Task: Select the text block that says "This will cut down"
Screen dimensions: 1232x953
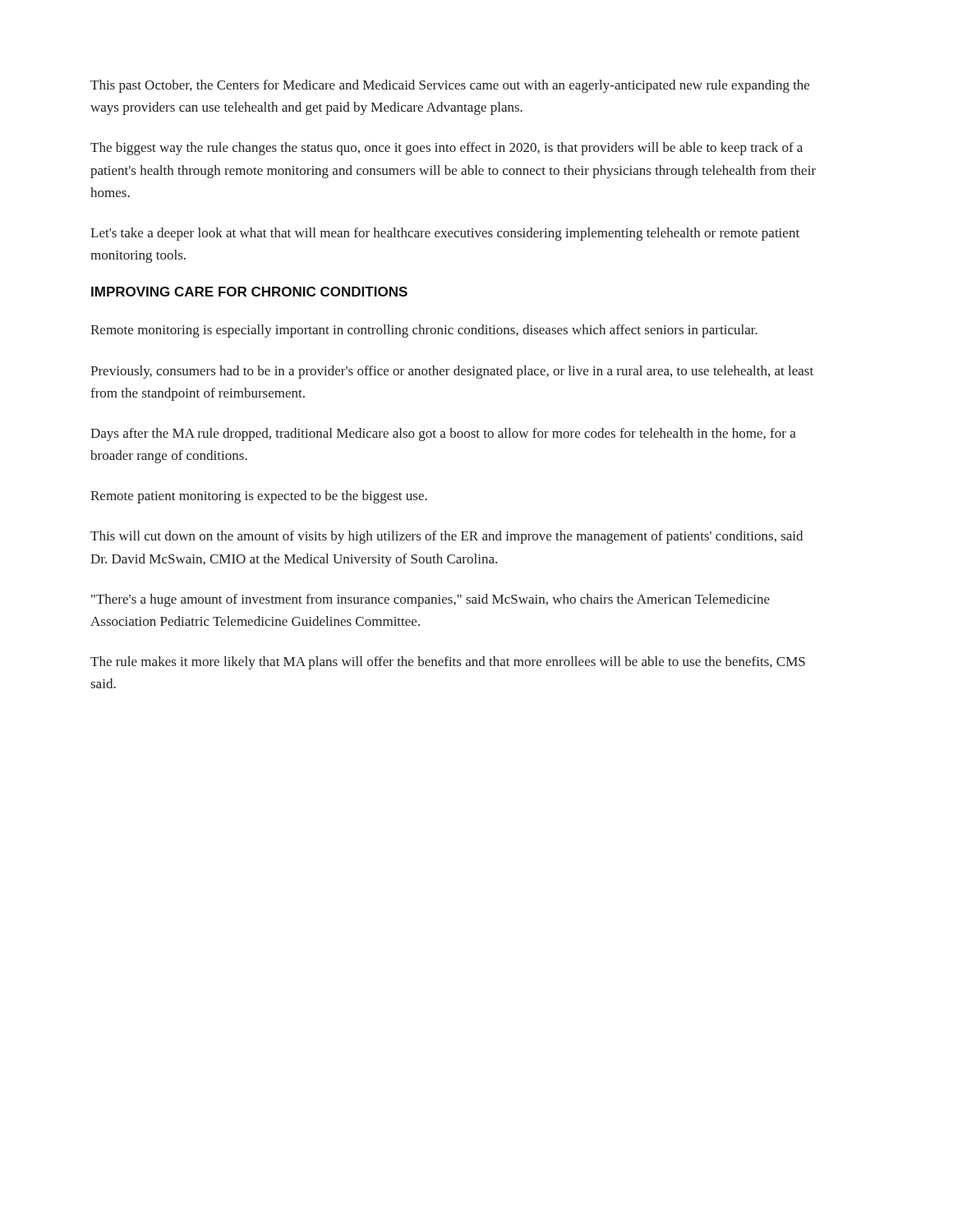Action: coord(447,548)
